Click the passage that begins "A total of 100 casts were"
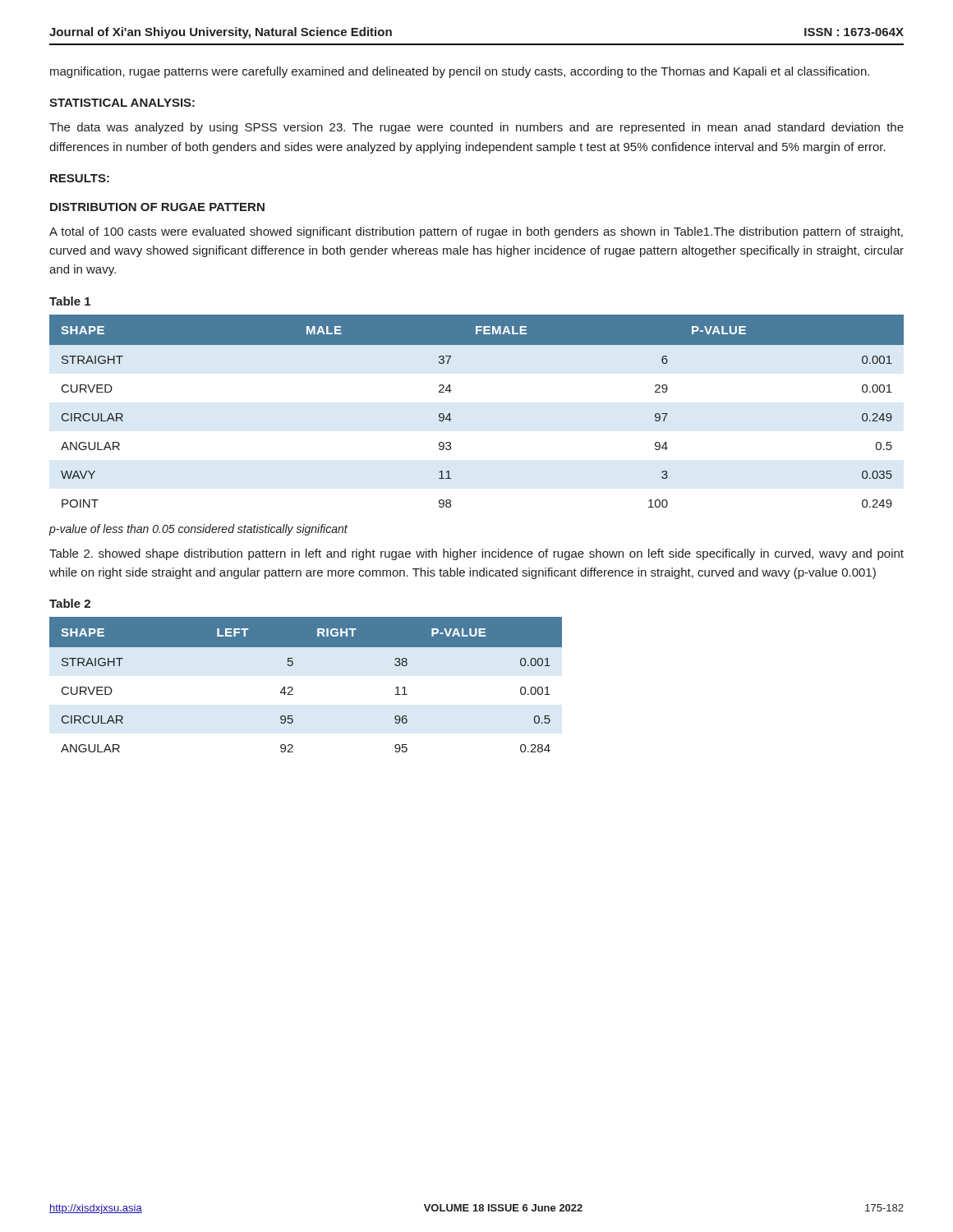953x1232 pixels. [x=476, y=250]
